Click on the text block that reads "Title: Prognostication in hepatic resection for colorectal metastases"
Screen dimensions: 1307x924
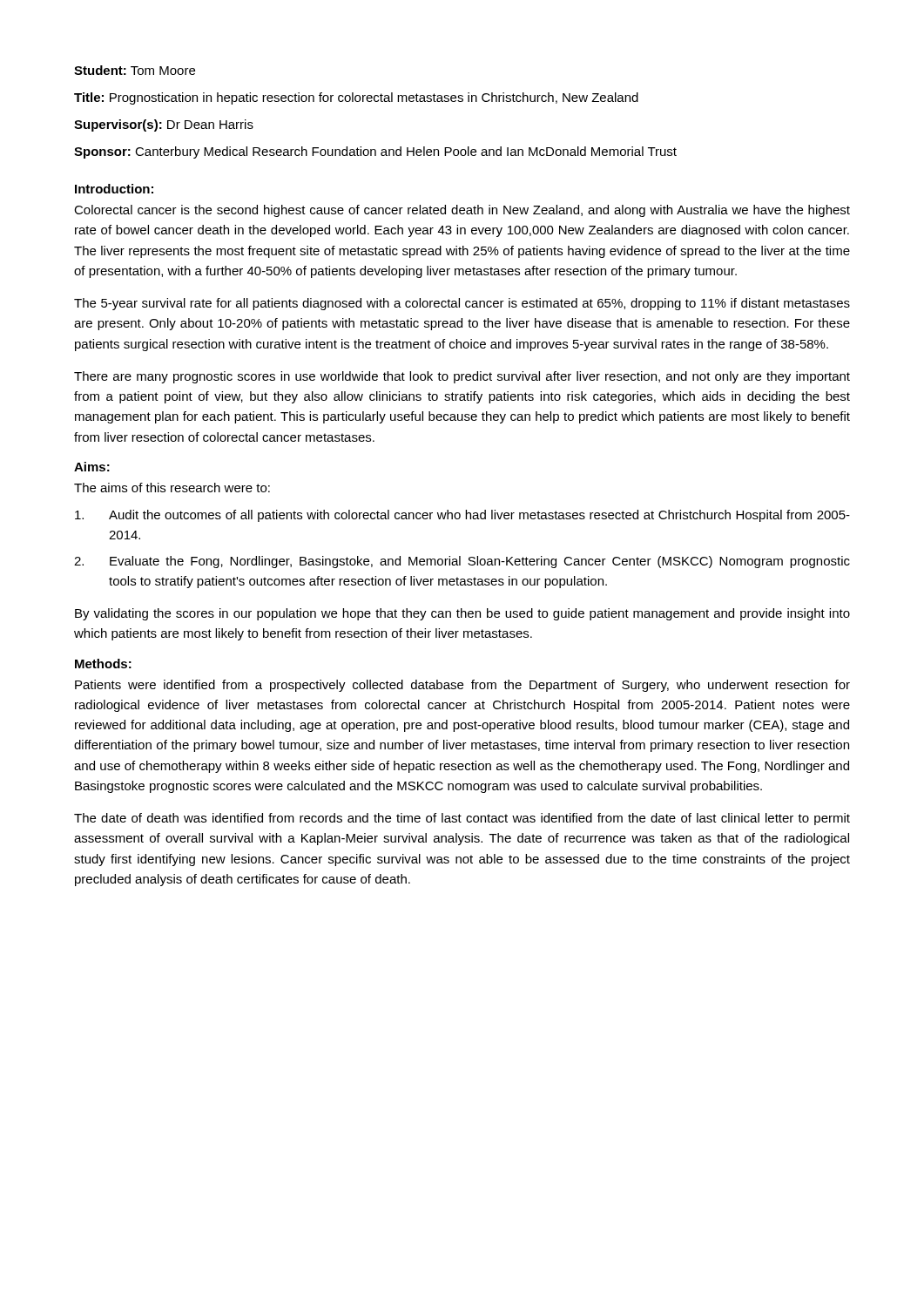356,97
